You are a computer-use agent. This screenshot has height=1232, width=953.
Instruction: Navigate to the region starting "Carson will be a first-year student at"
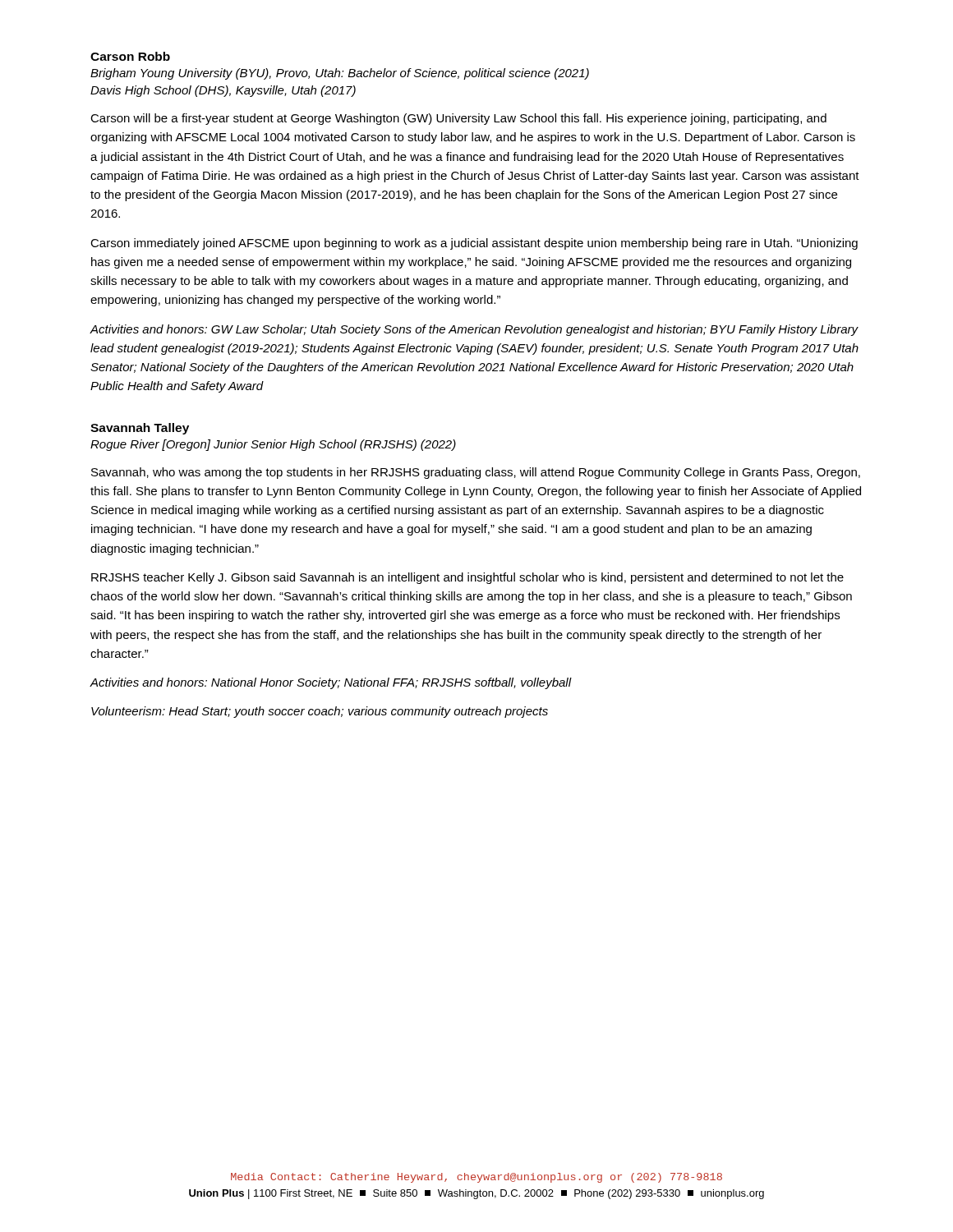[x=475, y=166]
